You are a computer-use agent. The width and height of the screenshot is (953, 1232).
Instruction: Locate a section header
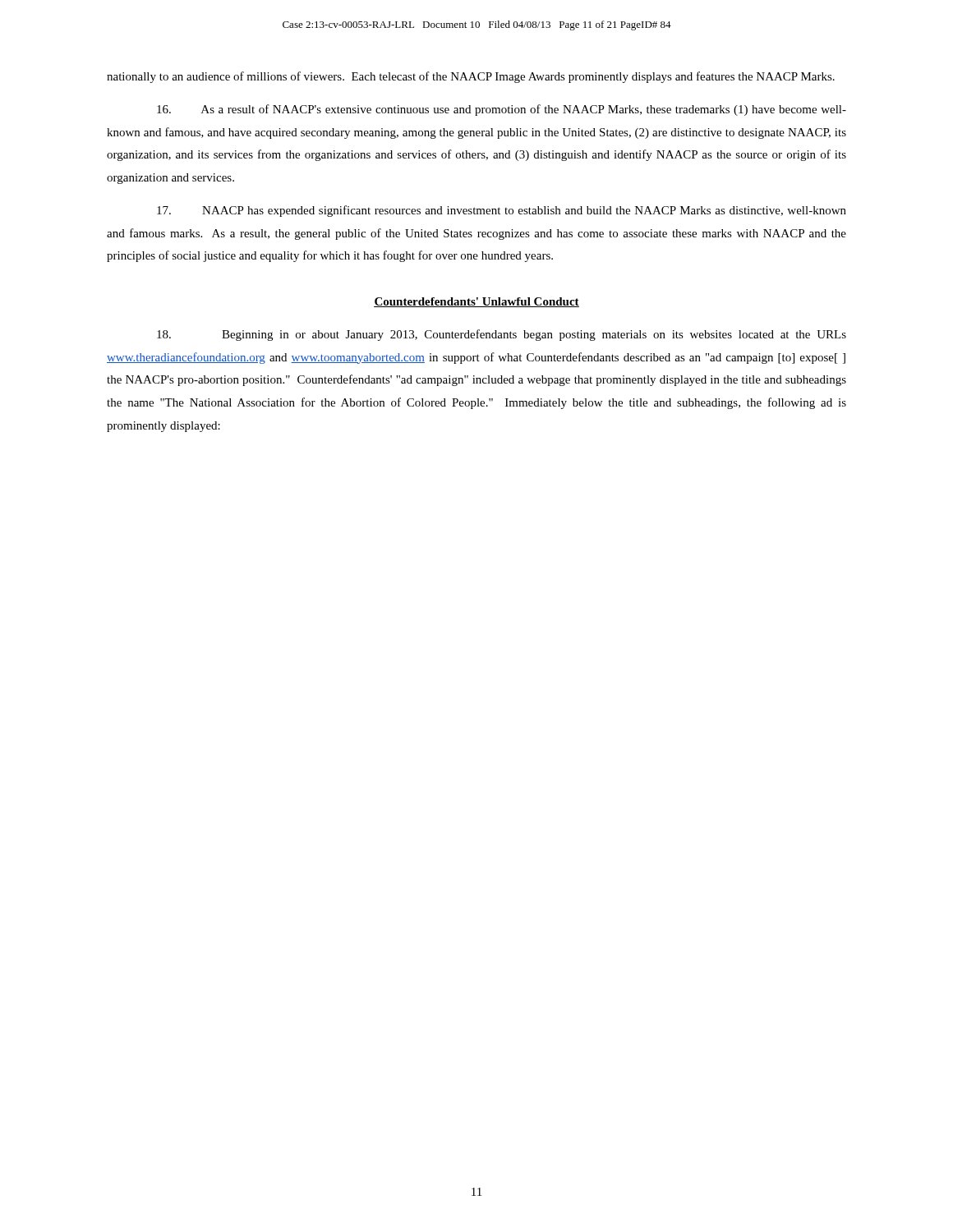[x=476, y=301]
